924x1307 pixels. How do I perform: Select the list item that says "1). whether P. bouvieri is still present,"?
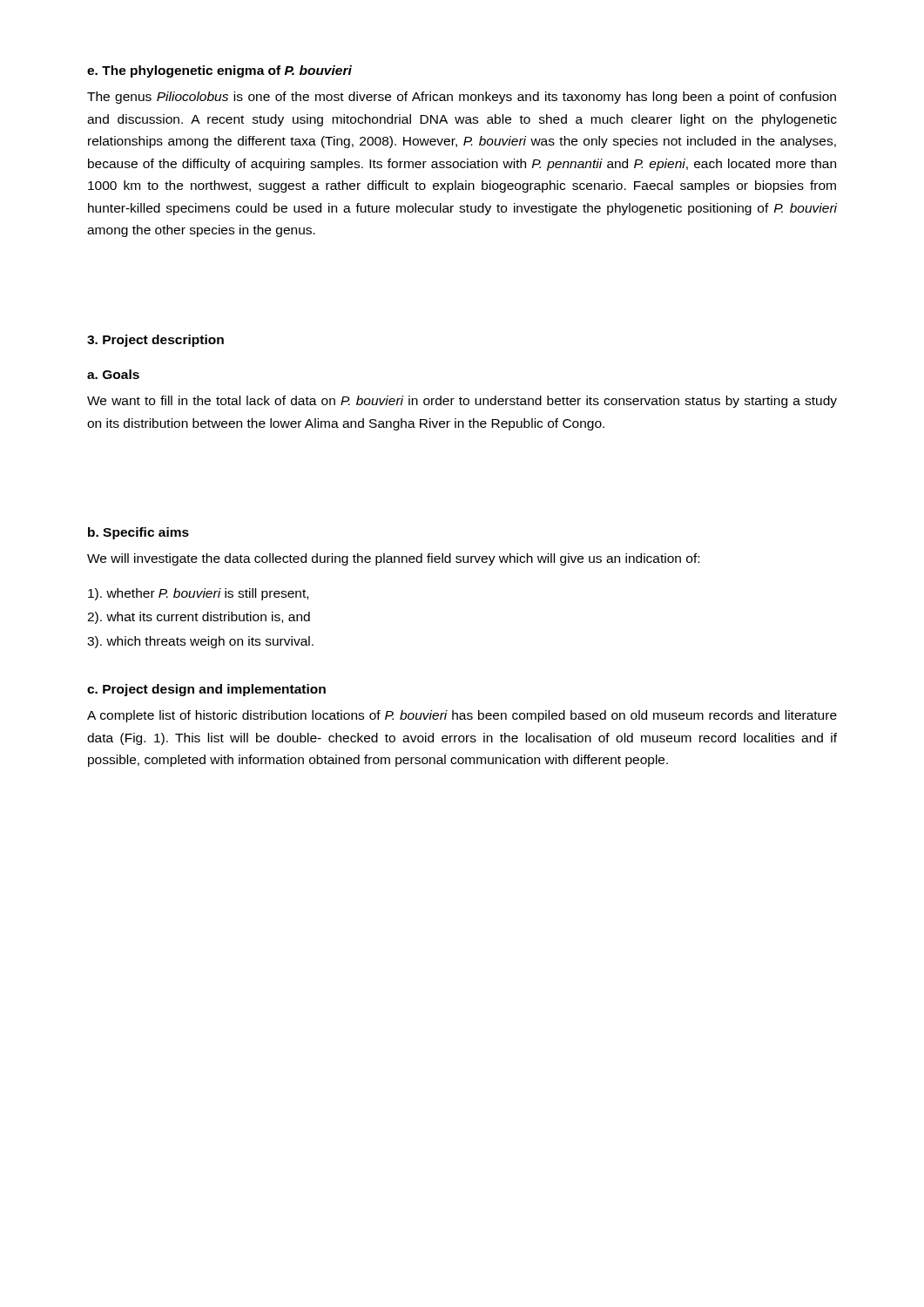[198, 593]
